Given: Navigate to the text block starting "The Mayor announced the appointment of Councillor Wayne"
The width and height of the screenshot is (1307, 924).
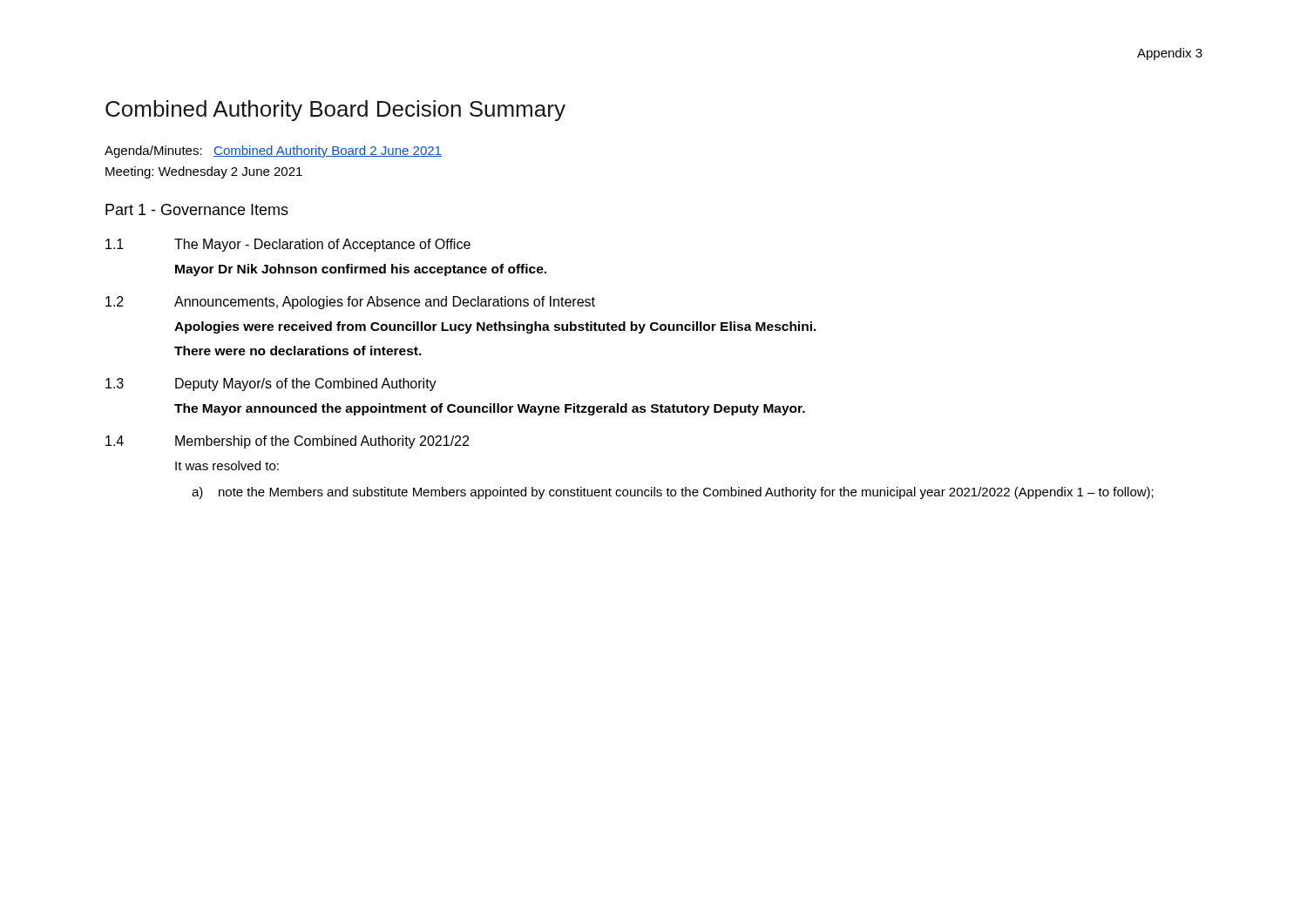Looking at the screenshot, I should click(x=490, y=408).
